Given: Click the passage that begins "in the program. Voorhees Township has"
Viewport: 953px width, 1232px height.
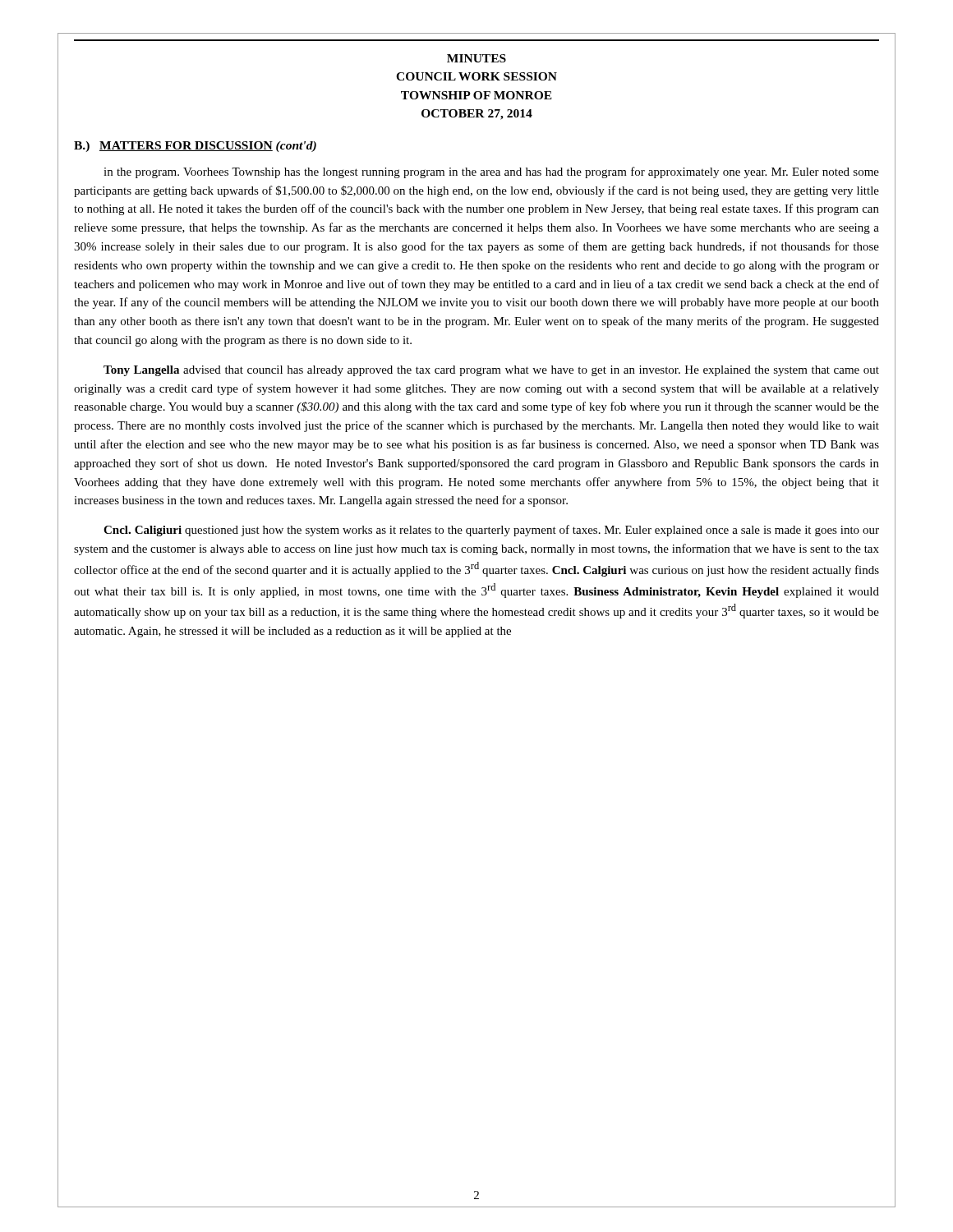Looking at the screenshot, I should [x=476, y=256].
